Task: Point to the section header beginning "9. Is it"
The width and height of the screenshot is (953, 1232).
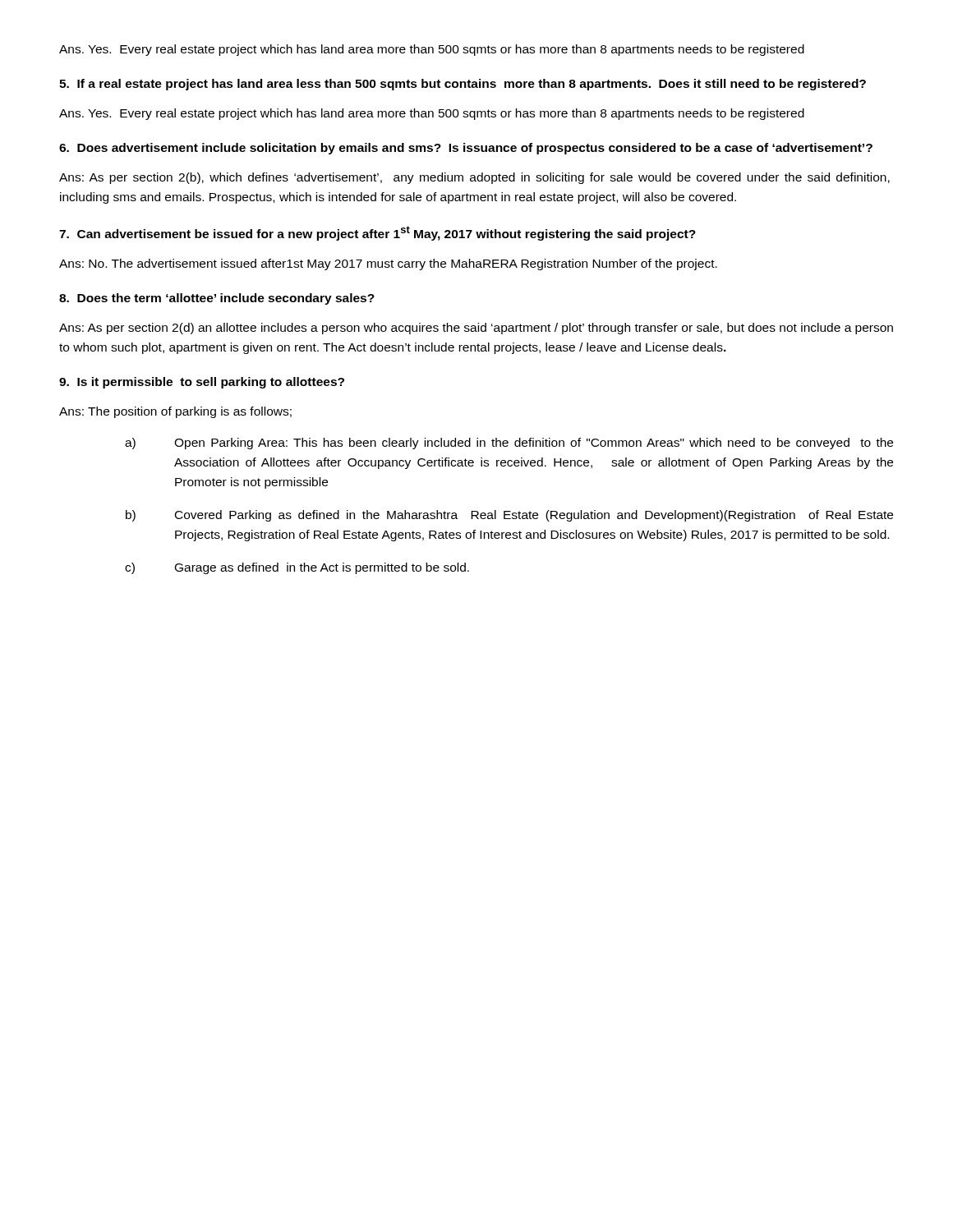Action: (202, 382)
